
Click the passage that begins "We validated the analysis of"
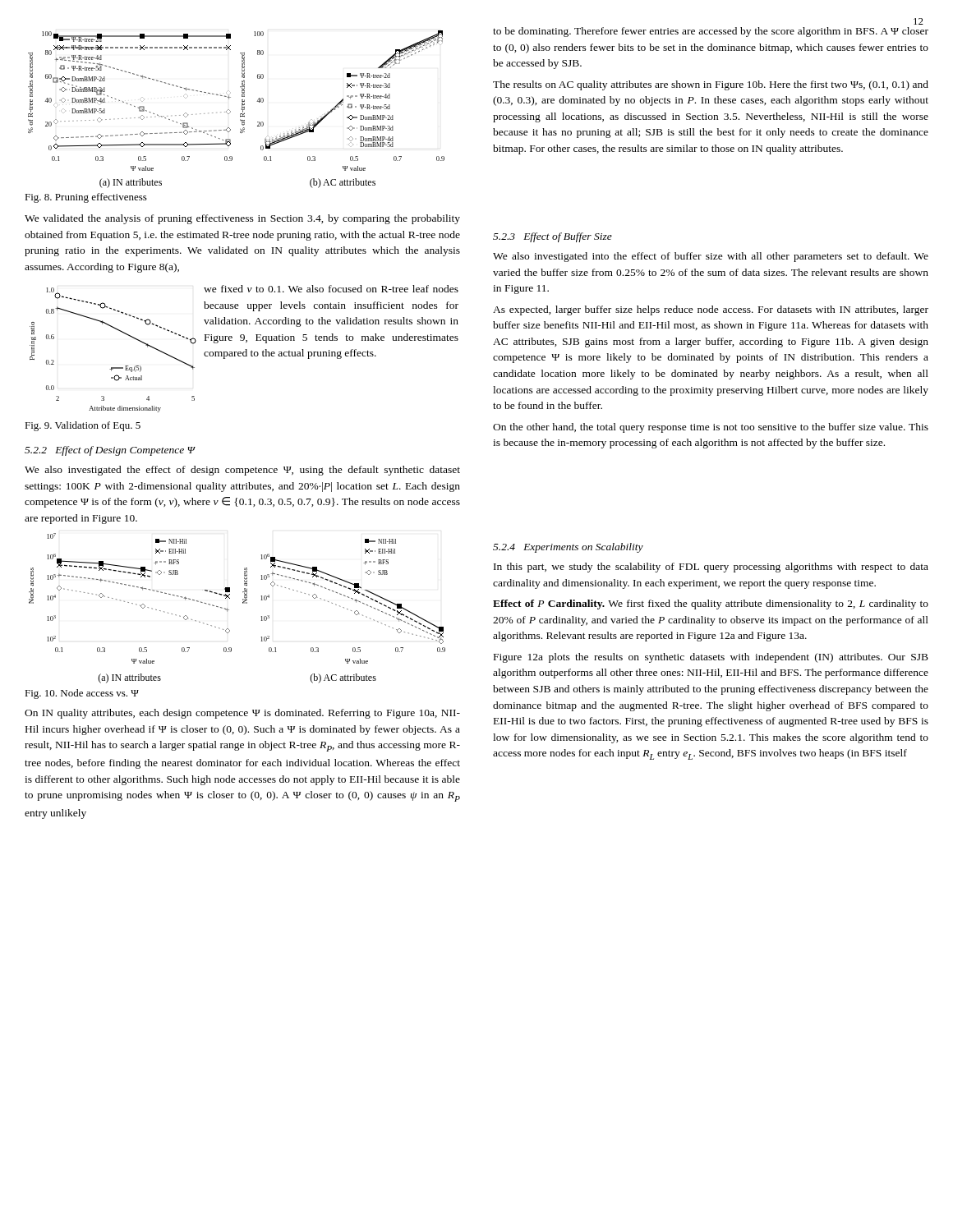[242, 242]
